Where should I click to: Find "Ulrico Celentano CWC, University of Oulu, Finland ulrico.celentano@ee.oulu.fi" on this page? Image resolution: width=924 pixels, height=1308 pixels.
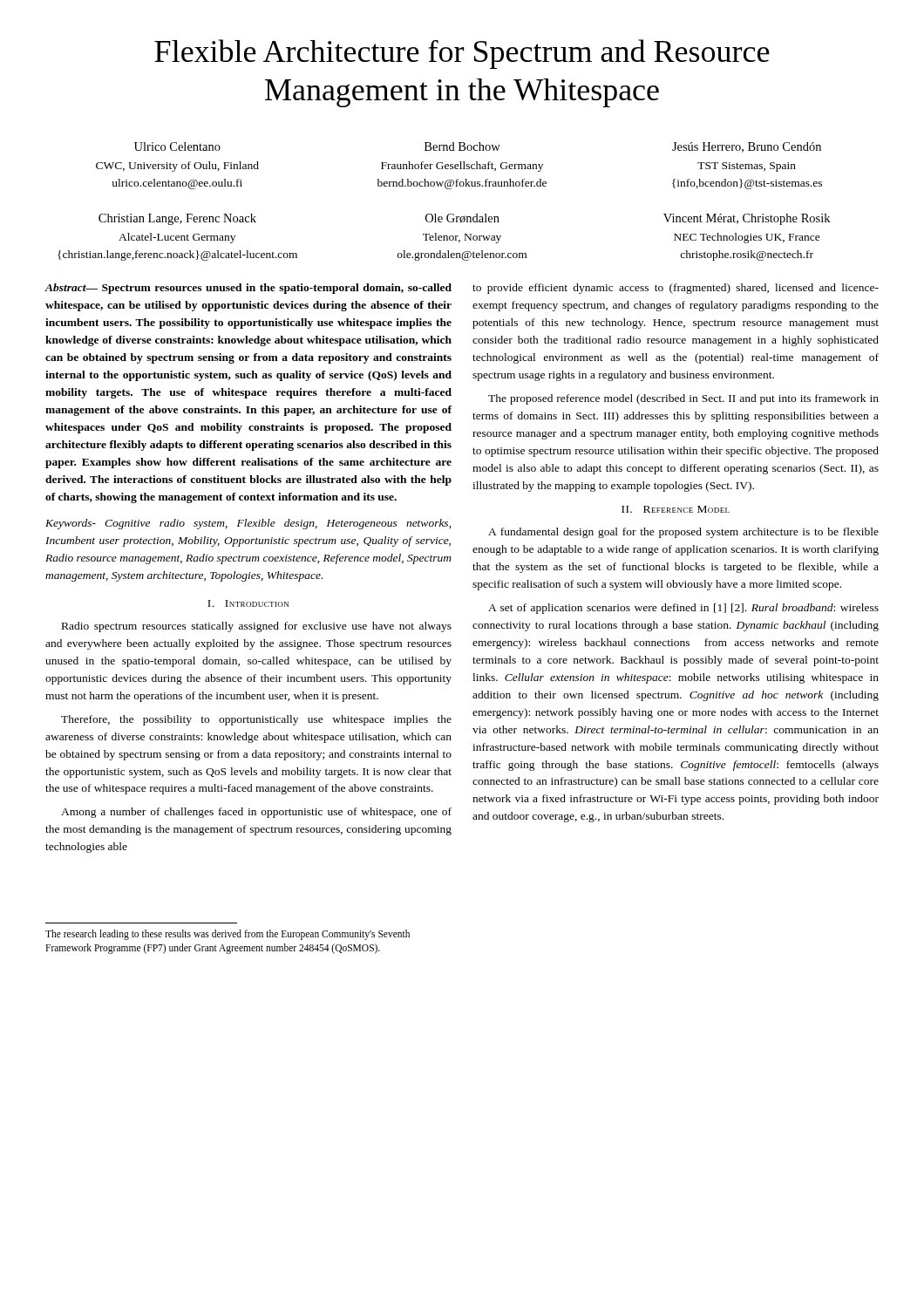(177, 163)
